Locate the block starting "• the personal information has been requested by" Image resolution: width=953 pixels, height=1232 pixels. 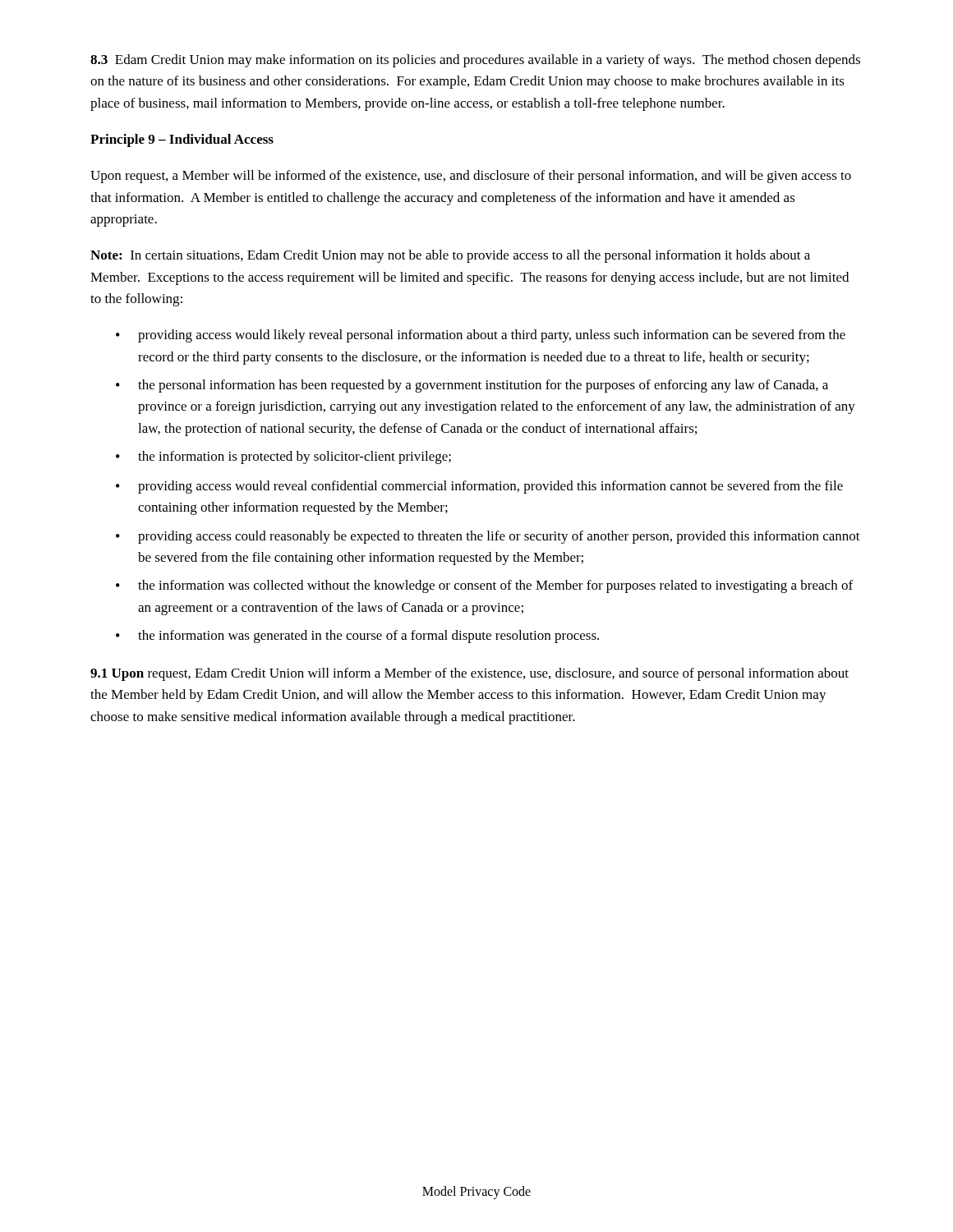tap(489, 407)
